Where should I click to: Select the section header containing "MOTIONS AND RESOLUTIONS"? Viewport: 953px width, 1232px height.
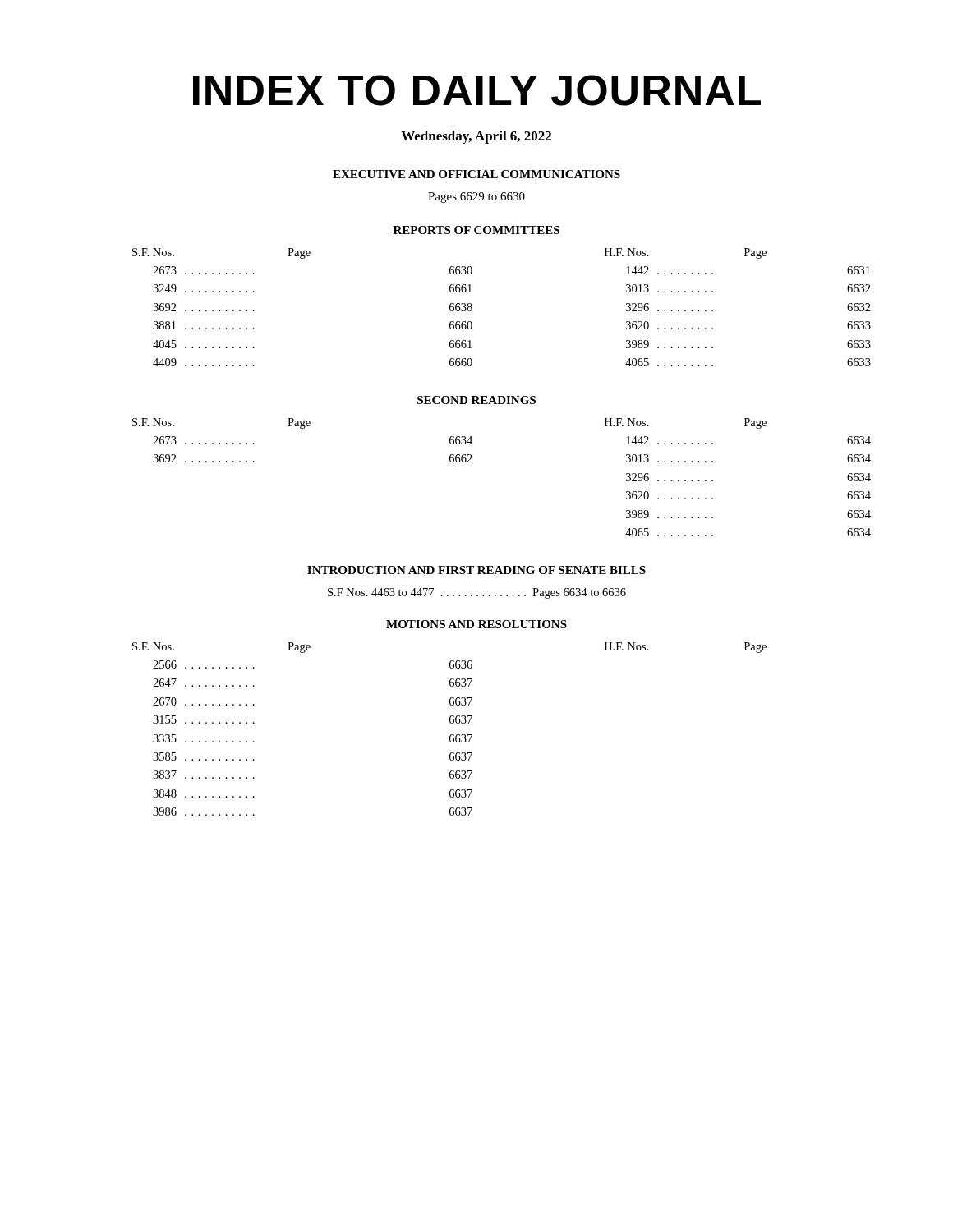(x=476, y=624)
